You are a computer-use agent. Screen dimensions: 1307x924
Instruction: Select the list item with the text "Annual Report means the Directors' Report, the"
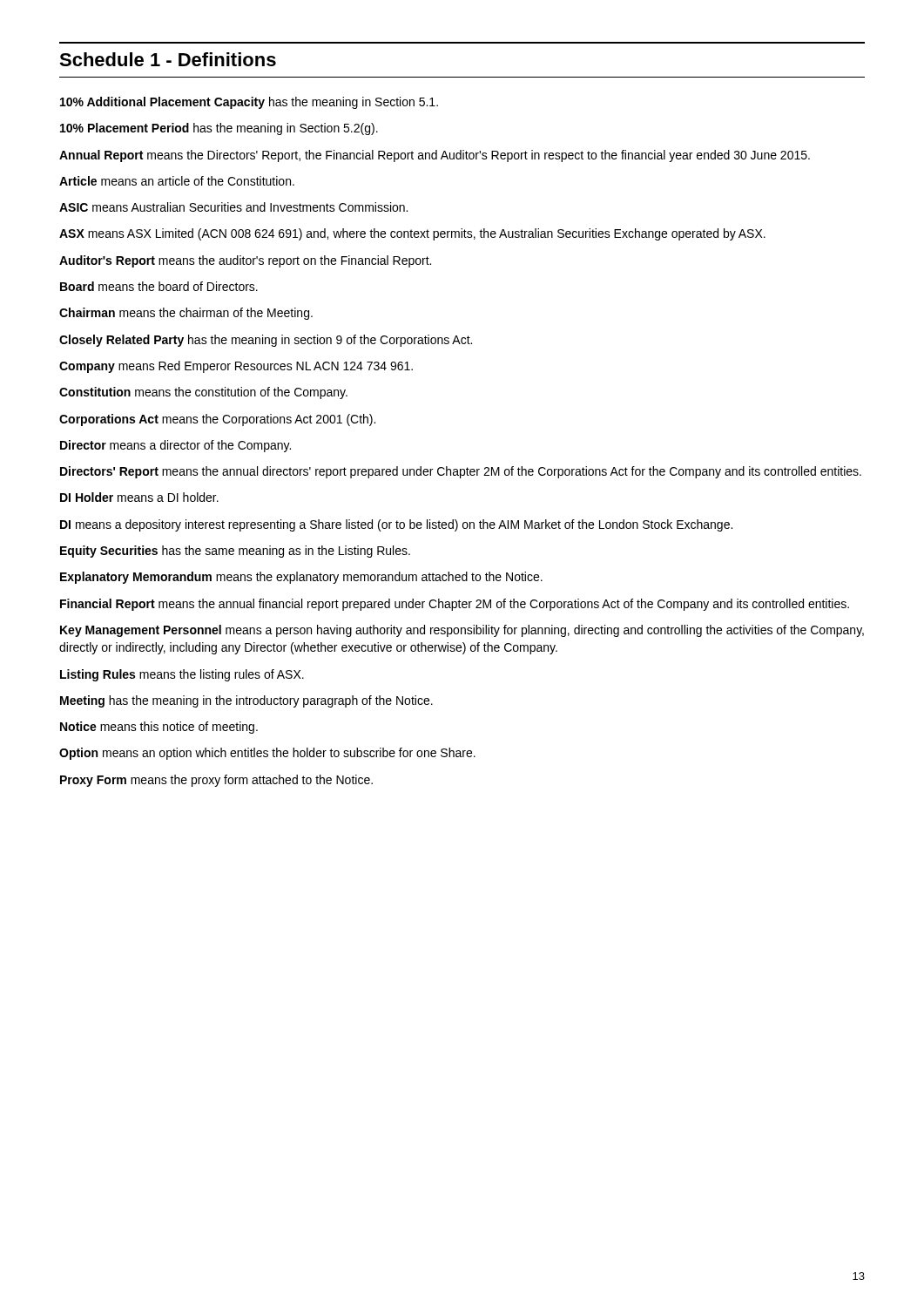(435, 155)
